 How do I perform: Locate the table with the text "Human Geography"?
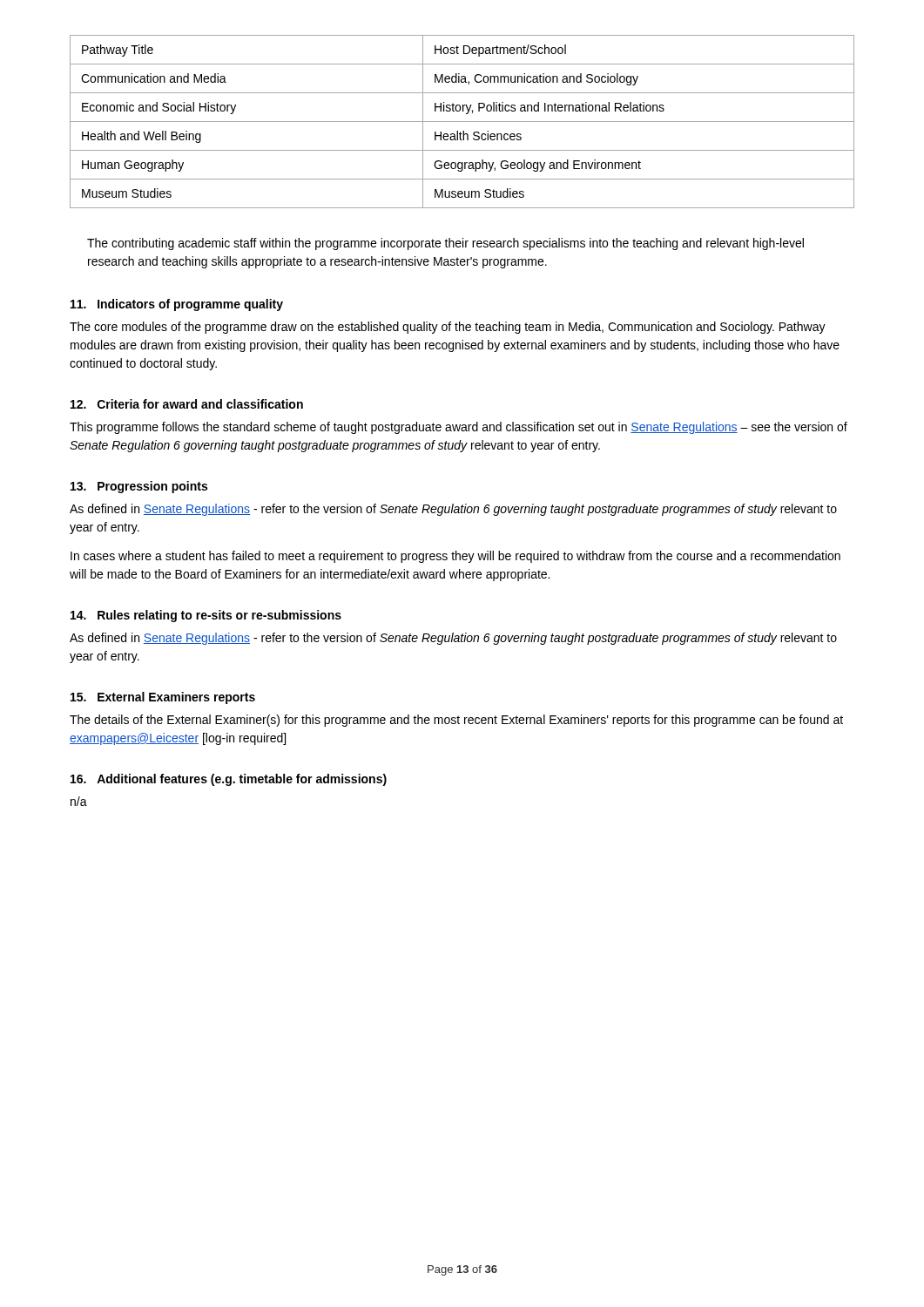462,122
